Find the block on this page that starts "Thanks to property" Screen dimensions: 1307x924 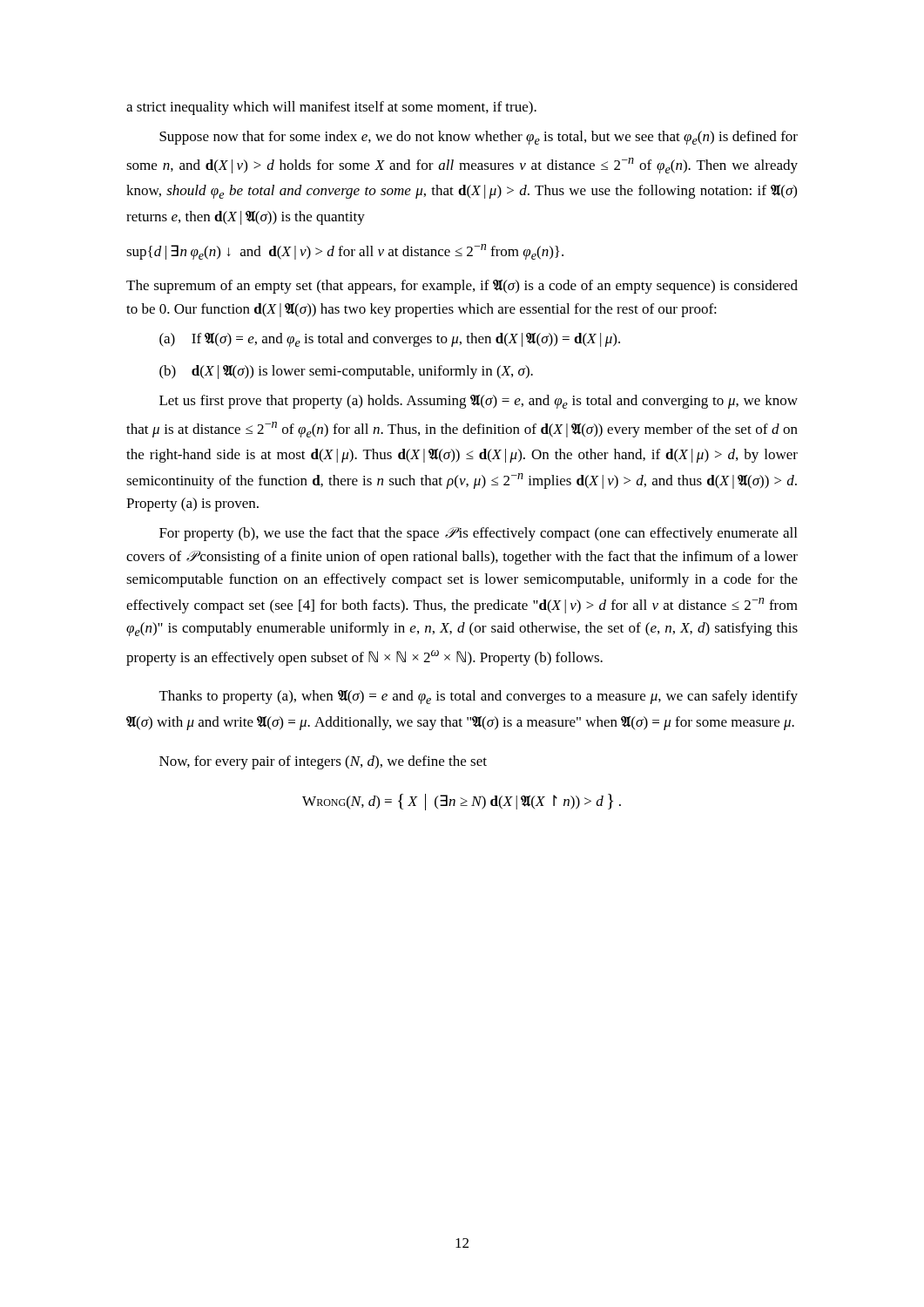462,709
